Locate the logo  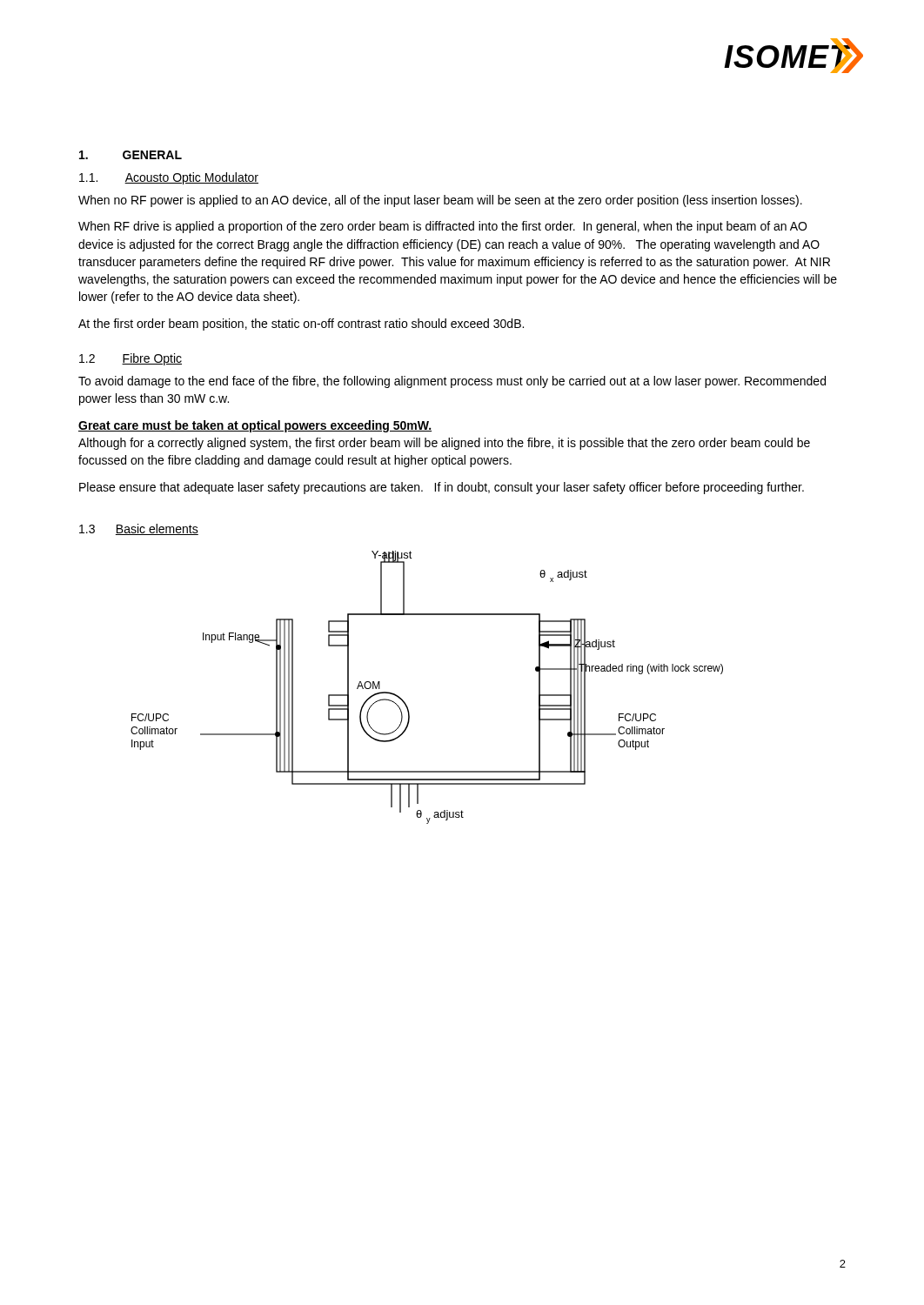[793, 59]
